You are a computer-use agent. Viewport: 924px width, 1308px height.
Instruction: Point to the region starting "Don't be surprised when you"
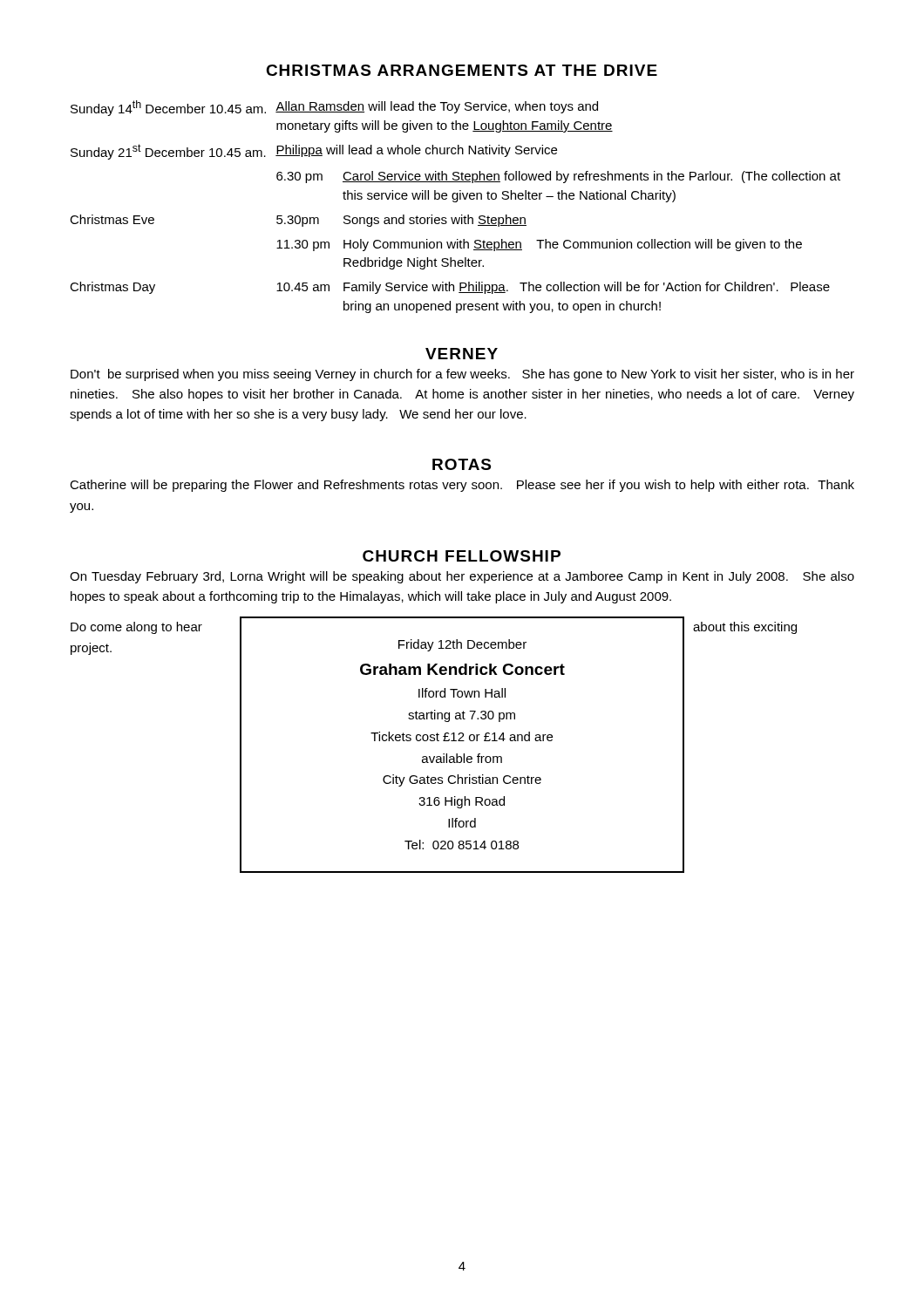tap(462, 394)
